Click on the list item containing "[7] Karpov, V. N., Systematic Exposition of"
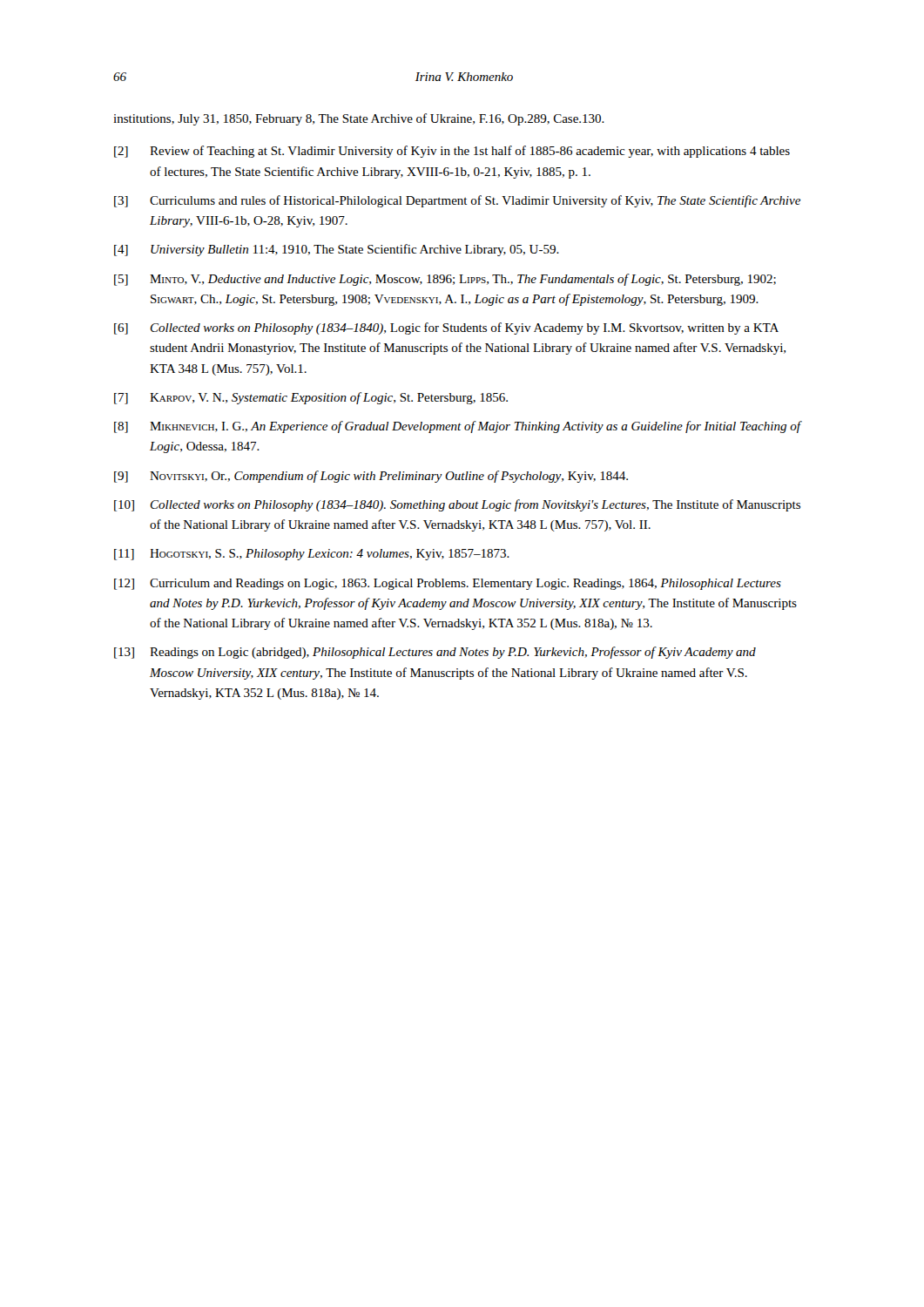This screenshot has width=924, height=1307. tap(458, 398)
